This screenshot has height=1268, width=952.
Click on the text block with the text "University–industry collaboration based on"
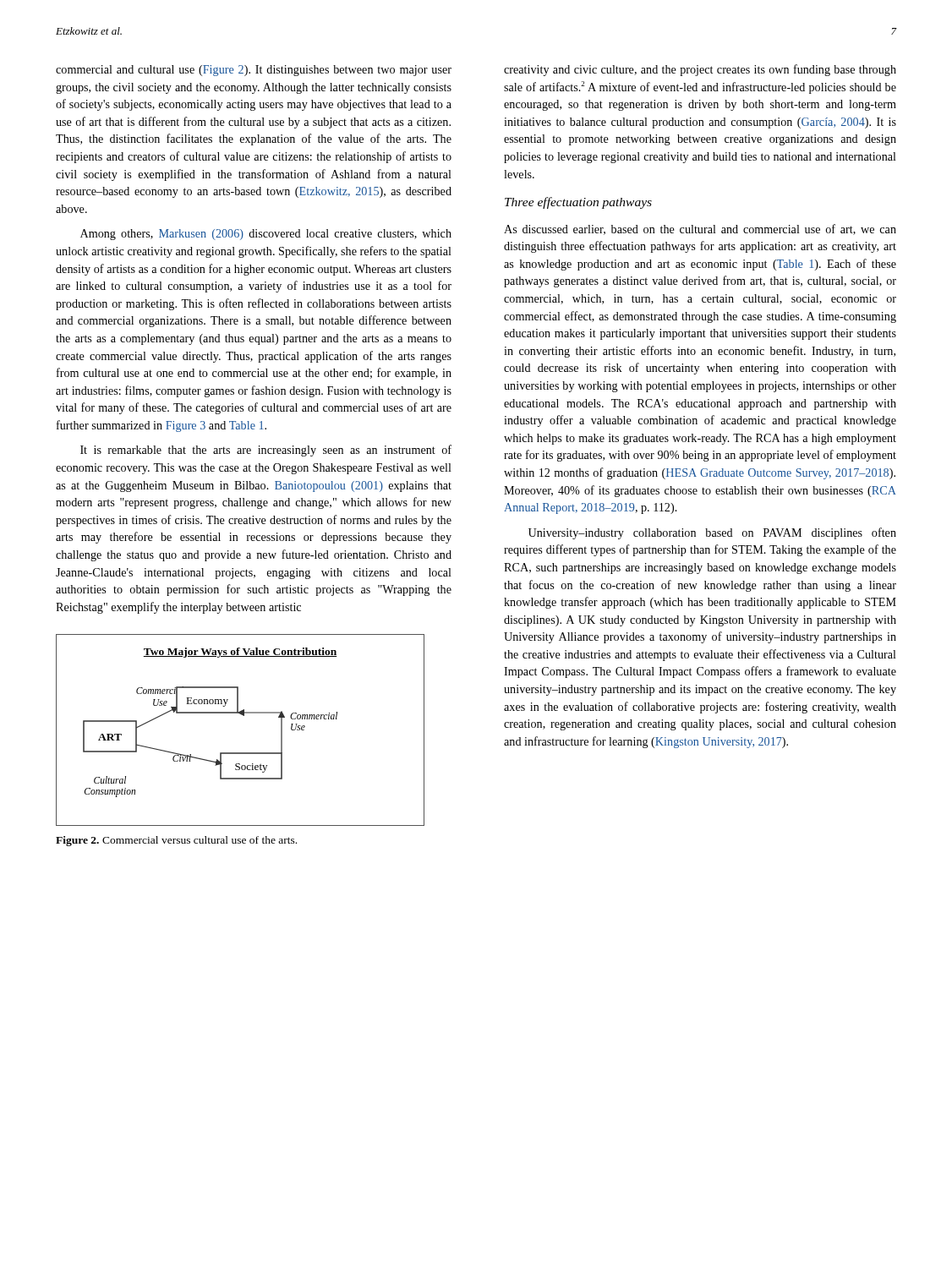click(x=700, y=637)
